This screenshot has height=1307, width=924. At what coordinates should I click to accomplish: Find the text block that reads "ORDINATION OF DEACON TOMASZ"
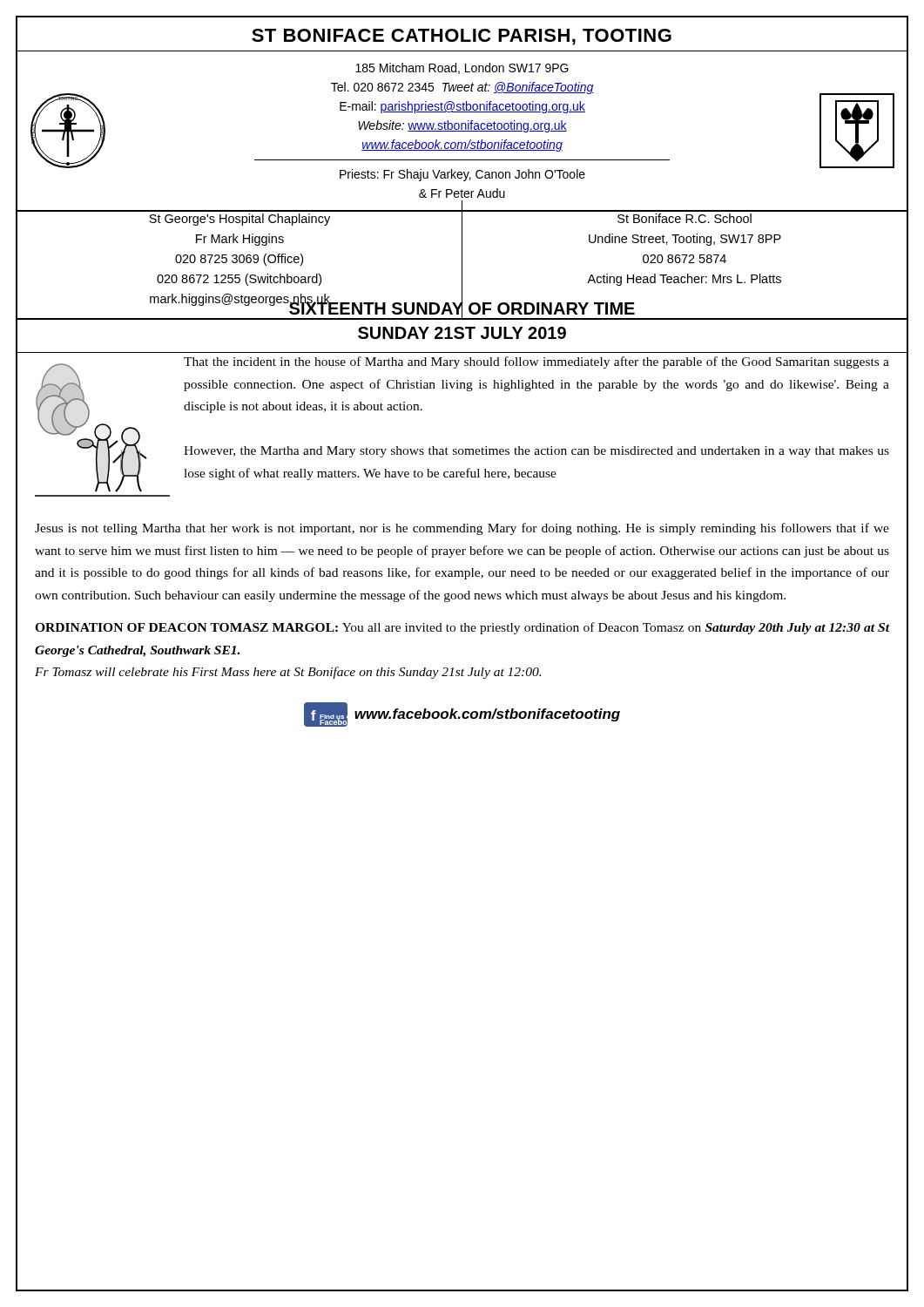(x=462, y=628)
